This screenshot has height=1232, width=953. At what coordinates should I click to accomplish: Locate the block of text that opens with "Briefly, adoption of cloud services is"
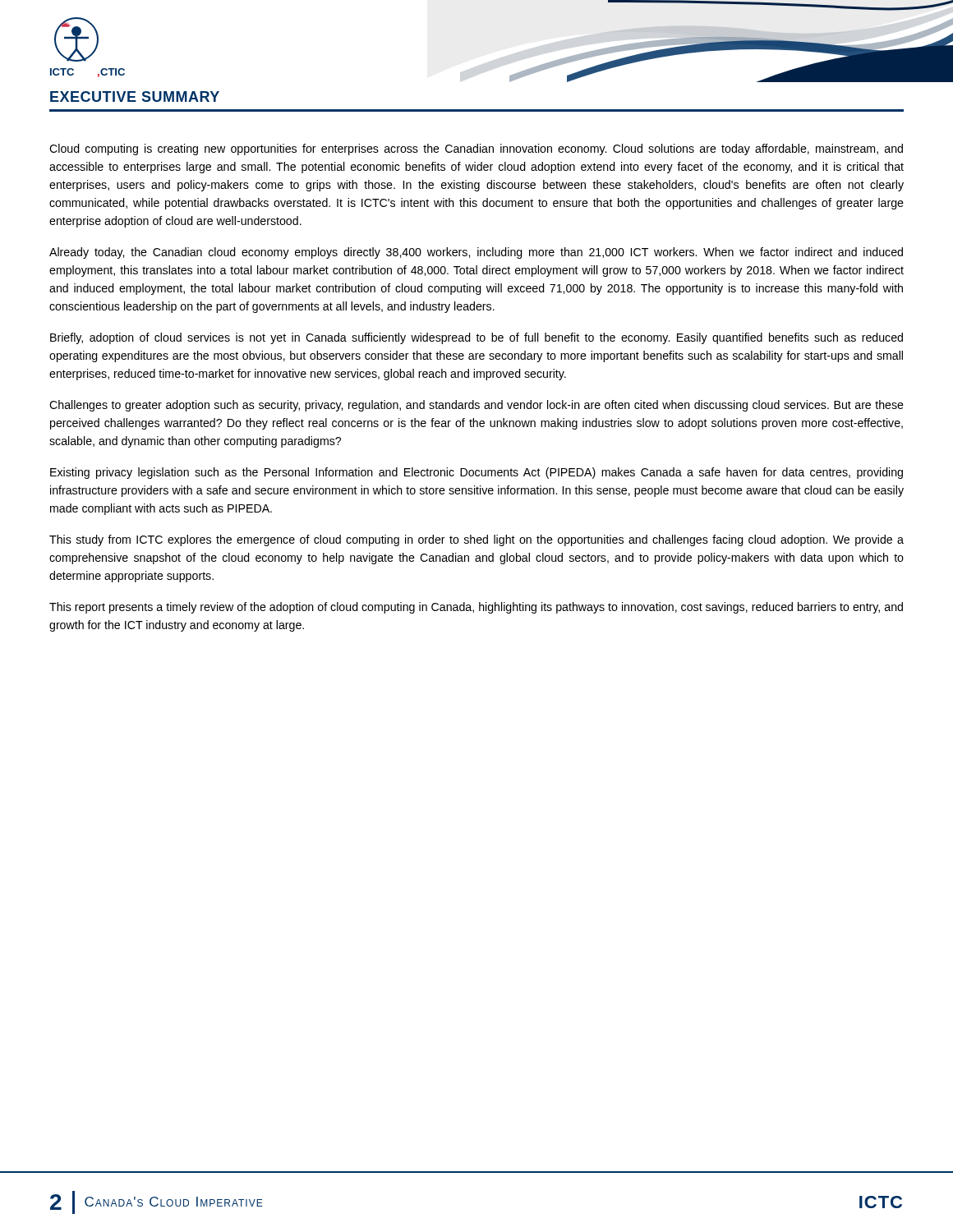[476, 356]
